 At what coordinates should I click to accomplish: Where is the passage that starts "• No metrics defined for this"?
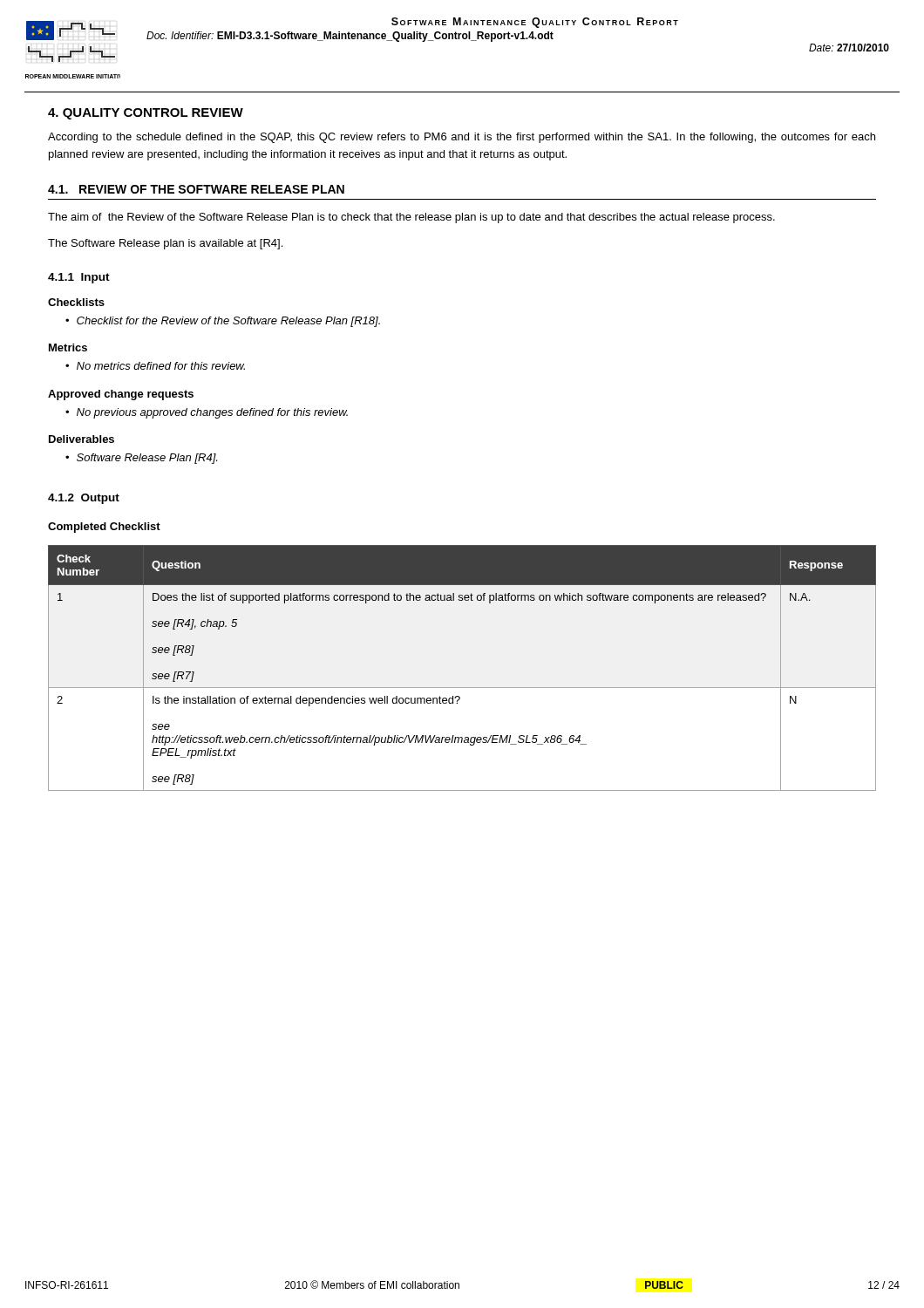[x=156, y=366]
